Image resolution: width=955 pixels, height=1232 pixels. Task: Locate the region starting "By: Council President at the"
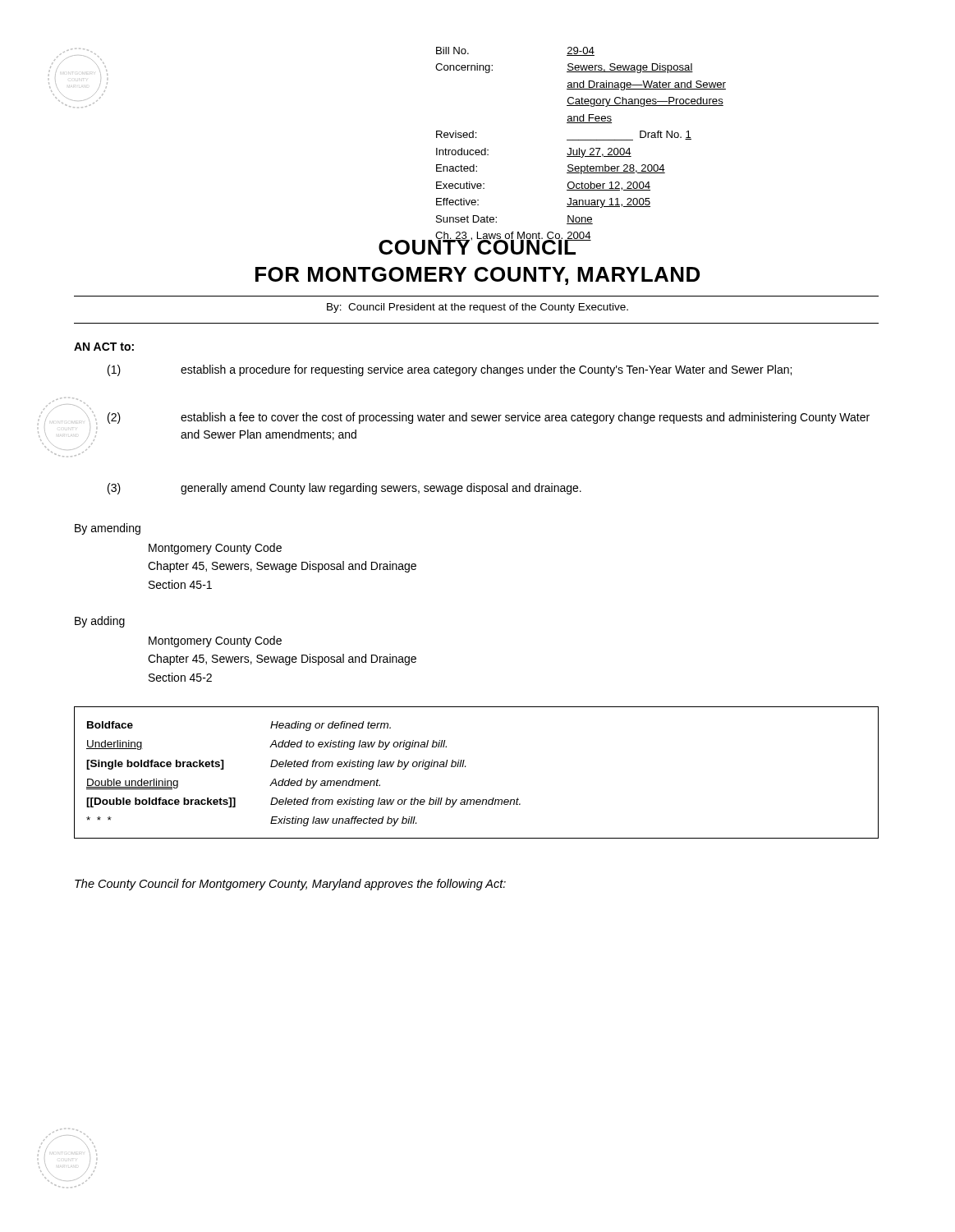click(x=478, y=307)
